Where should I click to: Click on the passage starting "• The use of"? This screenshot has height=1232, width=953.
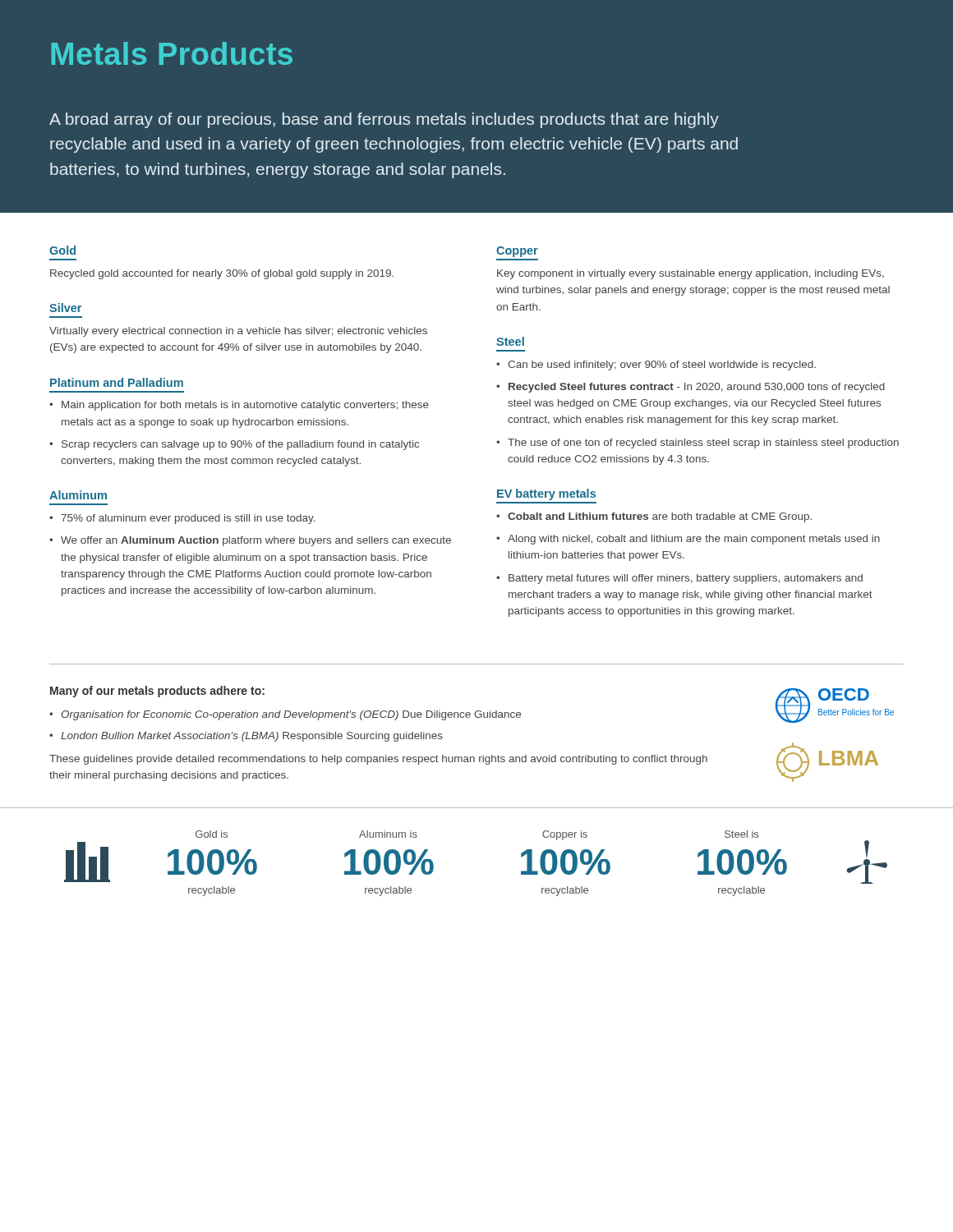click(698, 449)
